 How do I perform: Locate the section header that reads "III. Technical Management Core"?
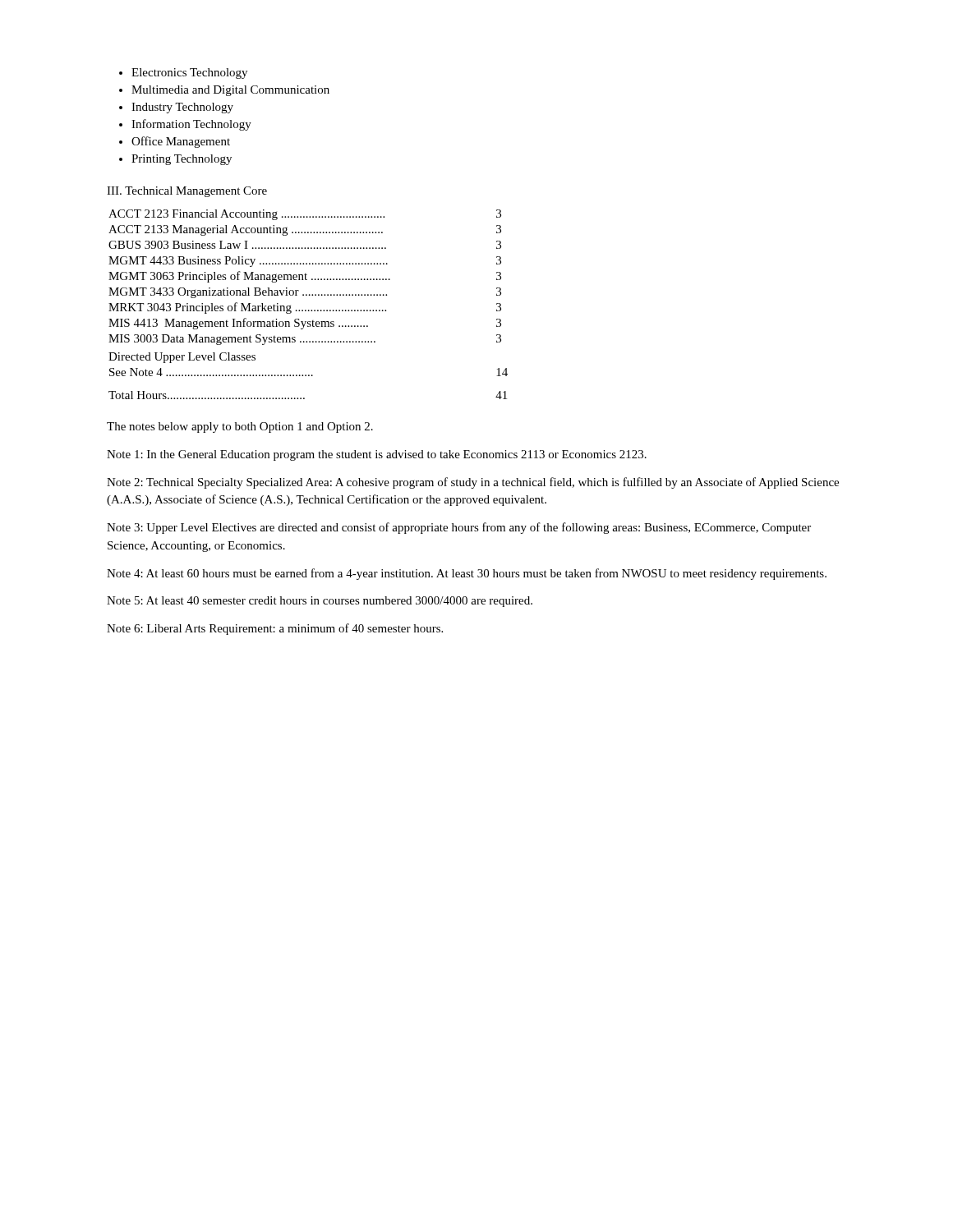pos(187,191)
